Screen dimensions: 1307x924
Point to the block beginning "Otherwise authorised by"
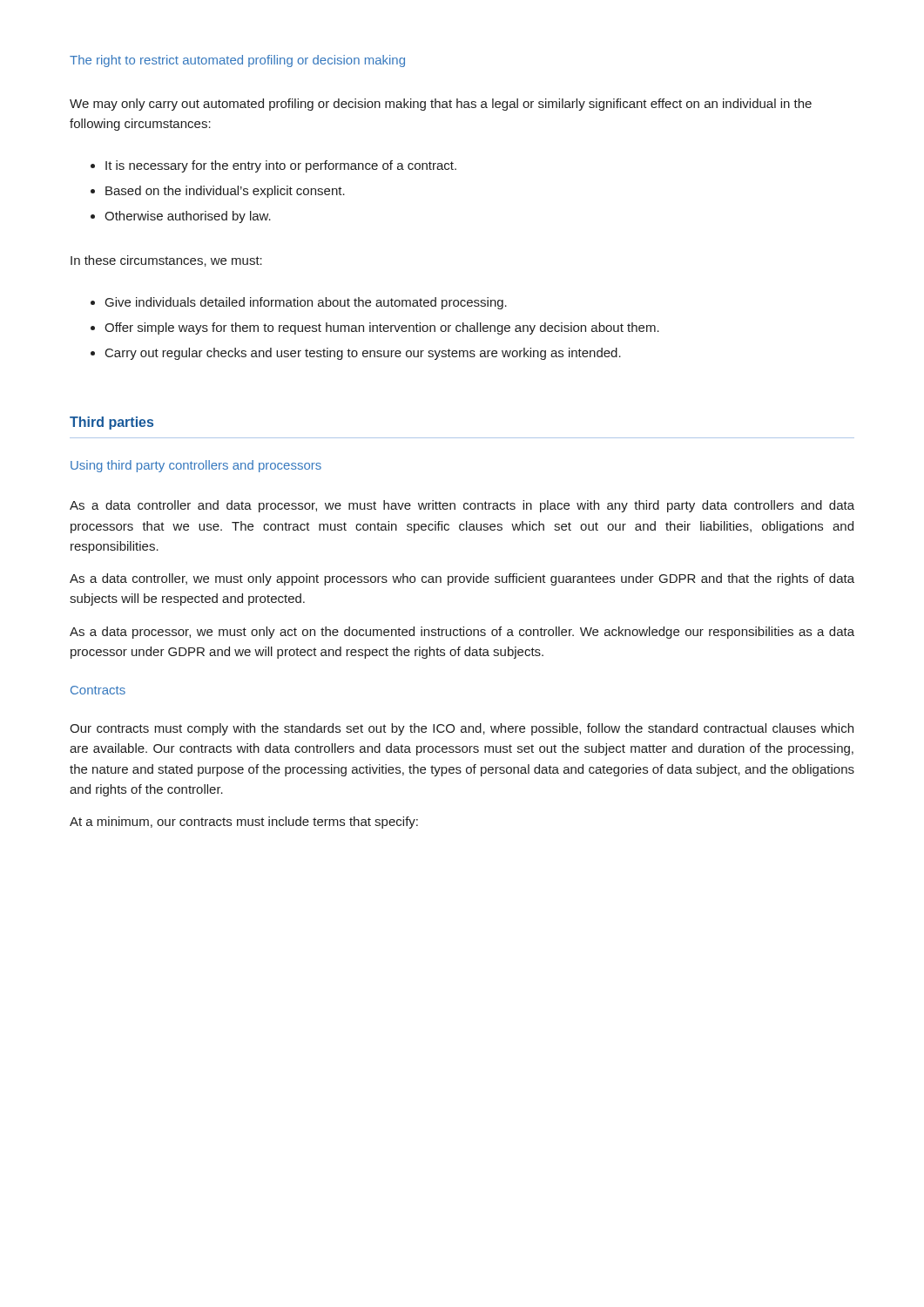(181, 217)
